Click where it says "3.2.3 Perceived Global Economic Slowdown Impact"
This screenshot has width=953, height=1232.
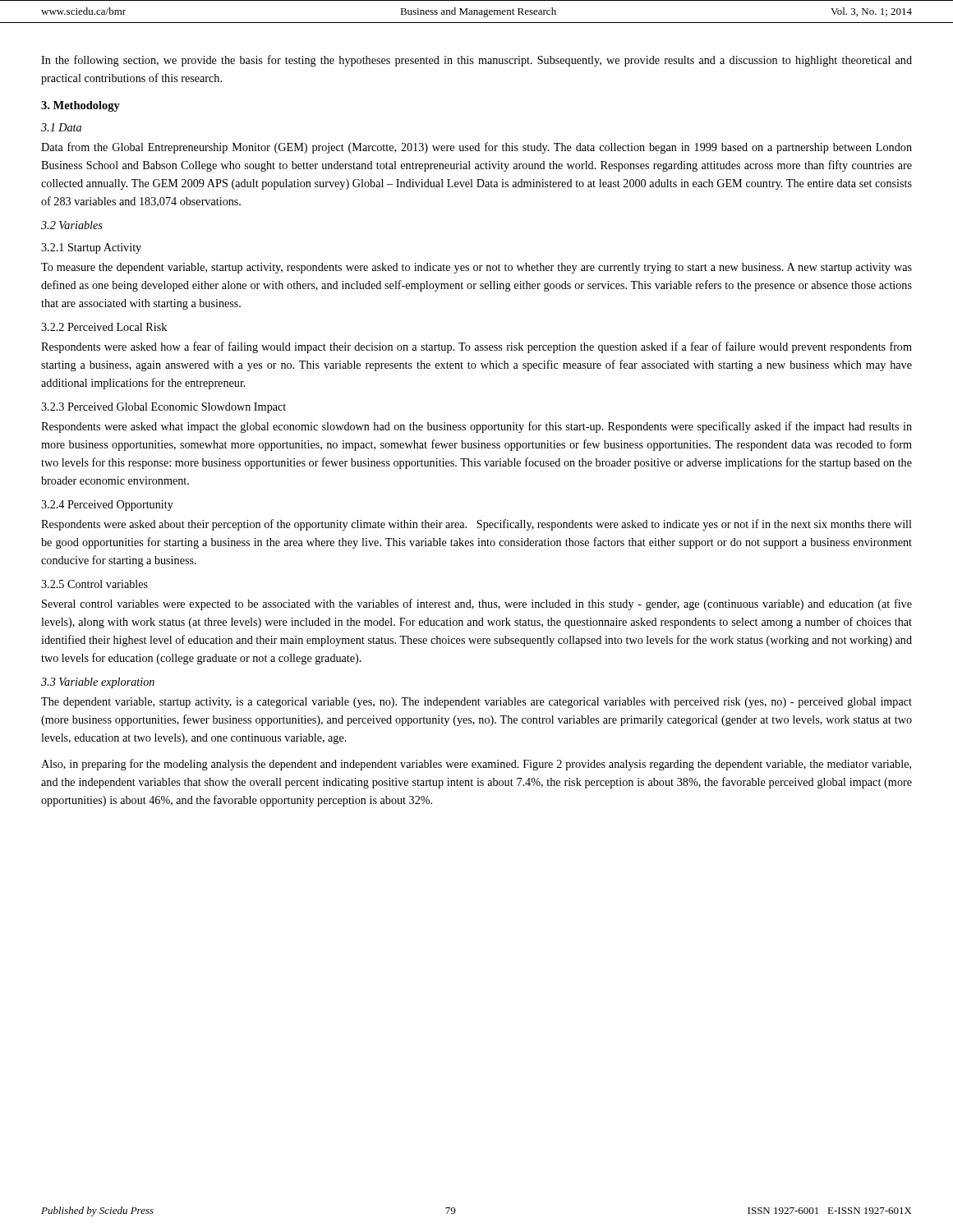tap(164, 407)
